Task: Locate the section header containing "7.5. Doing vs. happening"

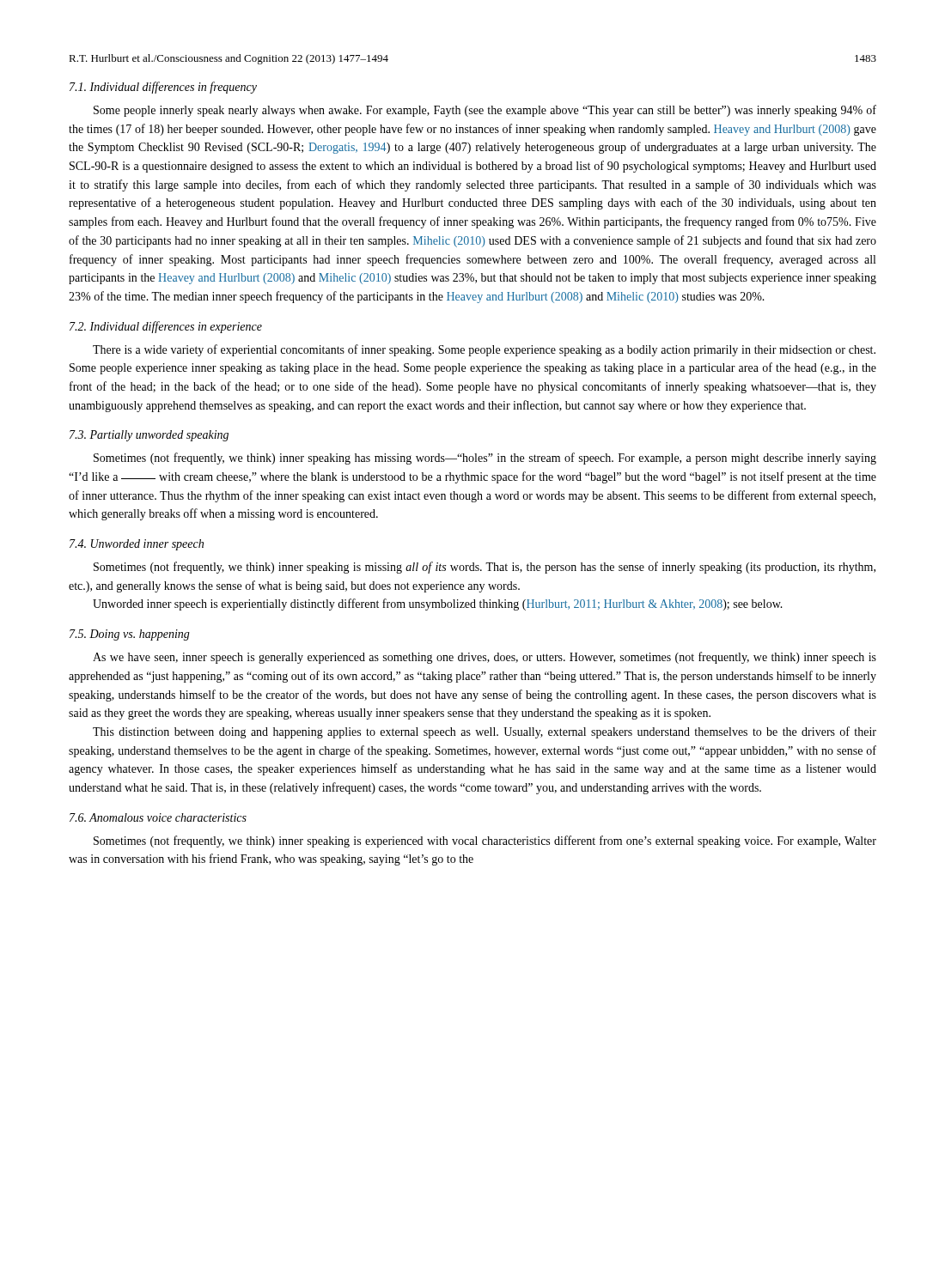Action: pos(129,634)
